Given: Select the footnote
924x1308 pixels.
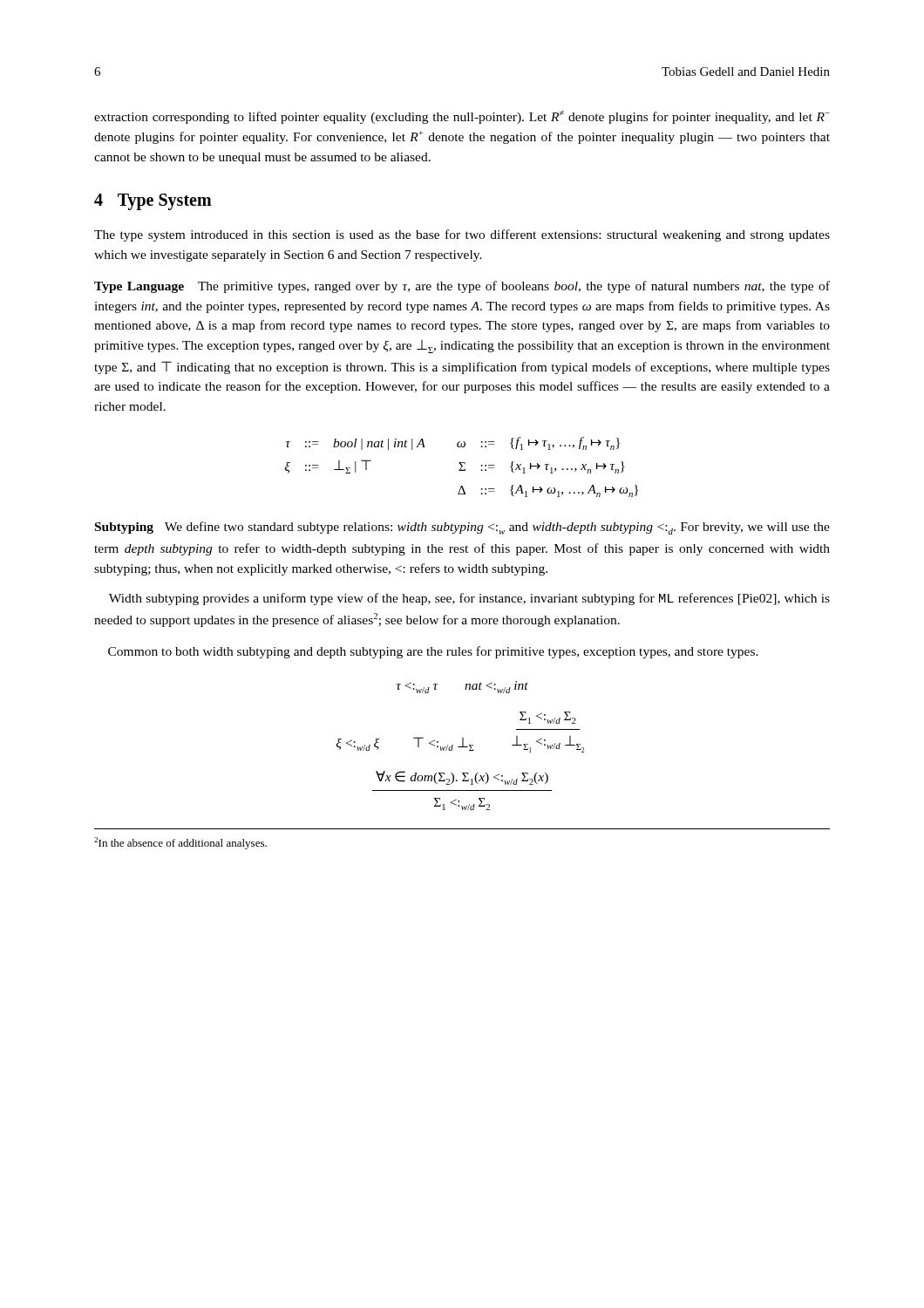Looking at the screenshot, I should point(181,843).
